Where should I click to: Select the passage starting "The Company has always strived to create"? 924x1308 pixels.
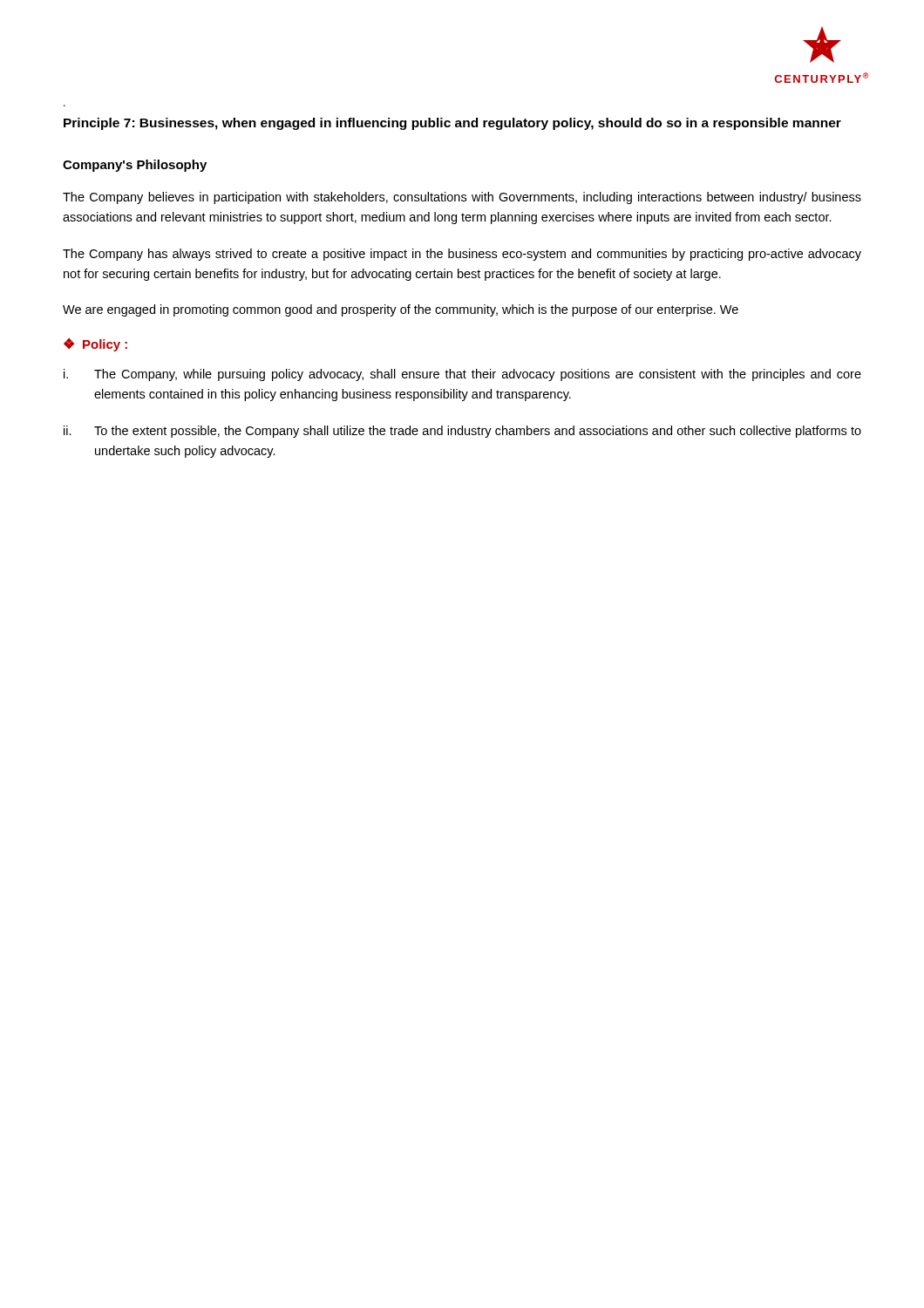pyautogui.click(x=462, y=263)
